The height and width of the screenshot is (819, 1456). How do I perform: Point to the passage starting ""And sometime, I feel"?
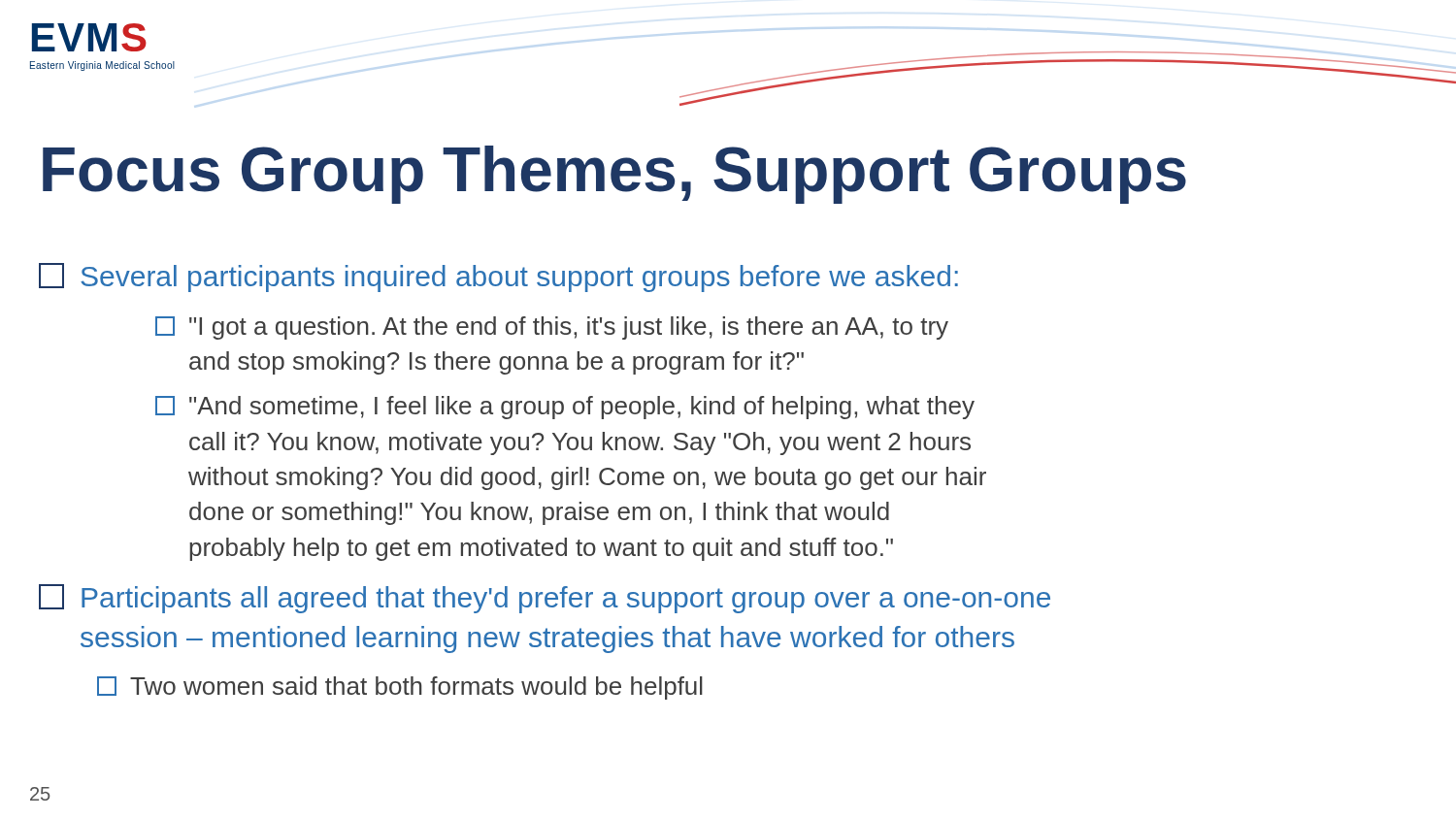tap(571, 477)
